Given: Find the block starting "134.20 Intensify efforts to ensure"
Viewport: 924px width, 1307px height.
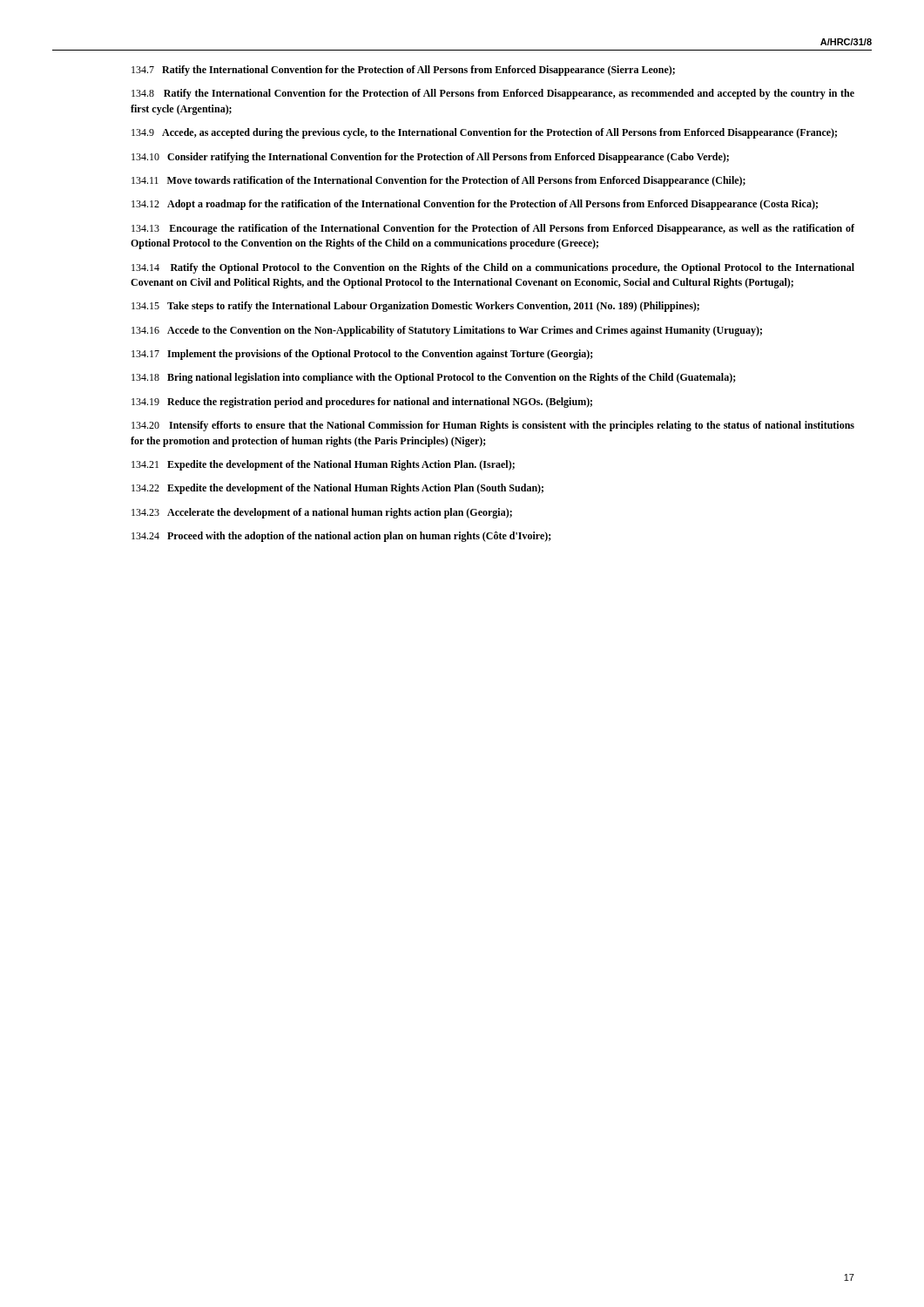Looking at the screenshot, I should pyautogui.click(x=492, y=433).
